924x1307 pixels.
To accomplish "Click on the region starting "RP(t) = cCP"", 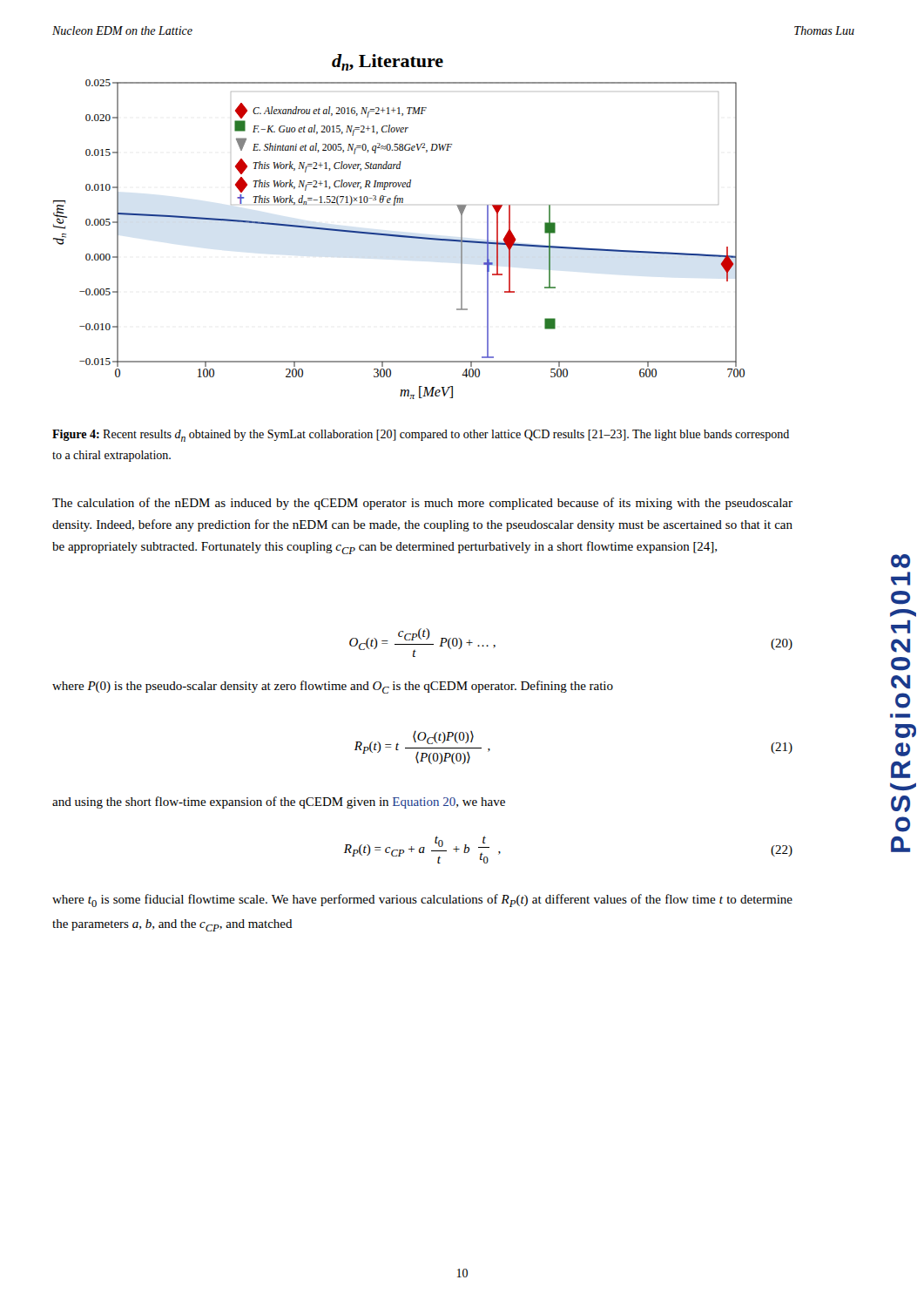I will (x=422, y=850).
